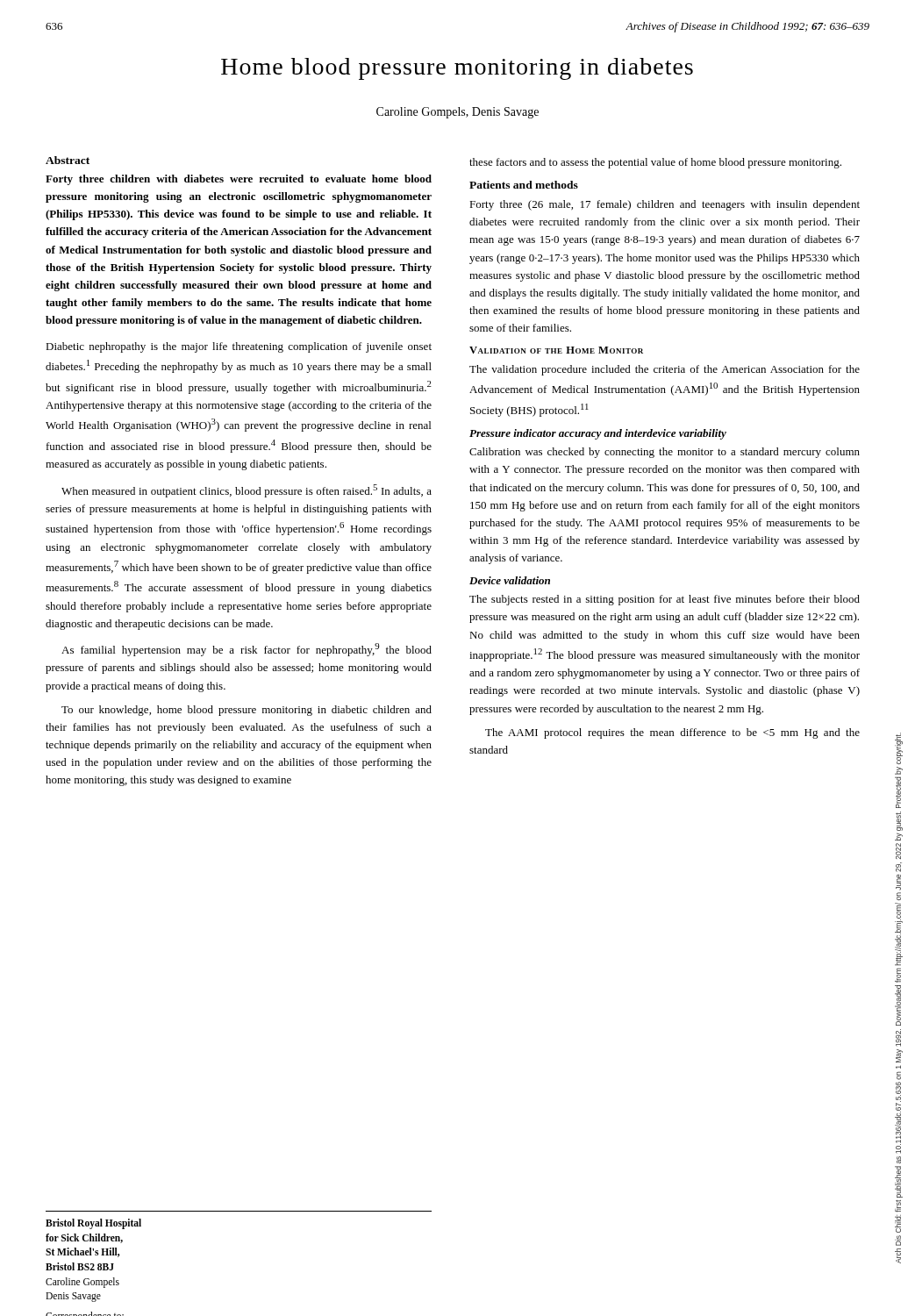Image resolution: width=915 pixels, height=1316 pixels.
Task: Click on the text block that reads "Forty three (26 male, 17"
Action: (x=665, y=266)
